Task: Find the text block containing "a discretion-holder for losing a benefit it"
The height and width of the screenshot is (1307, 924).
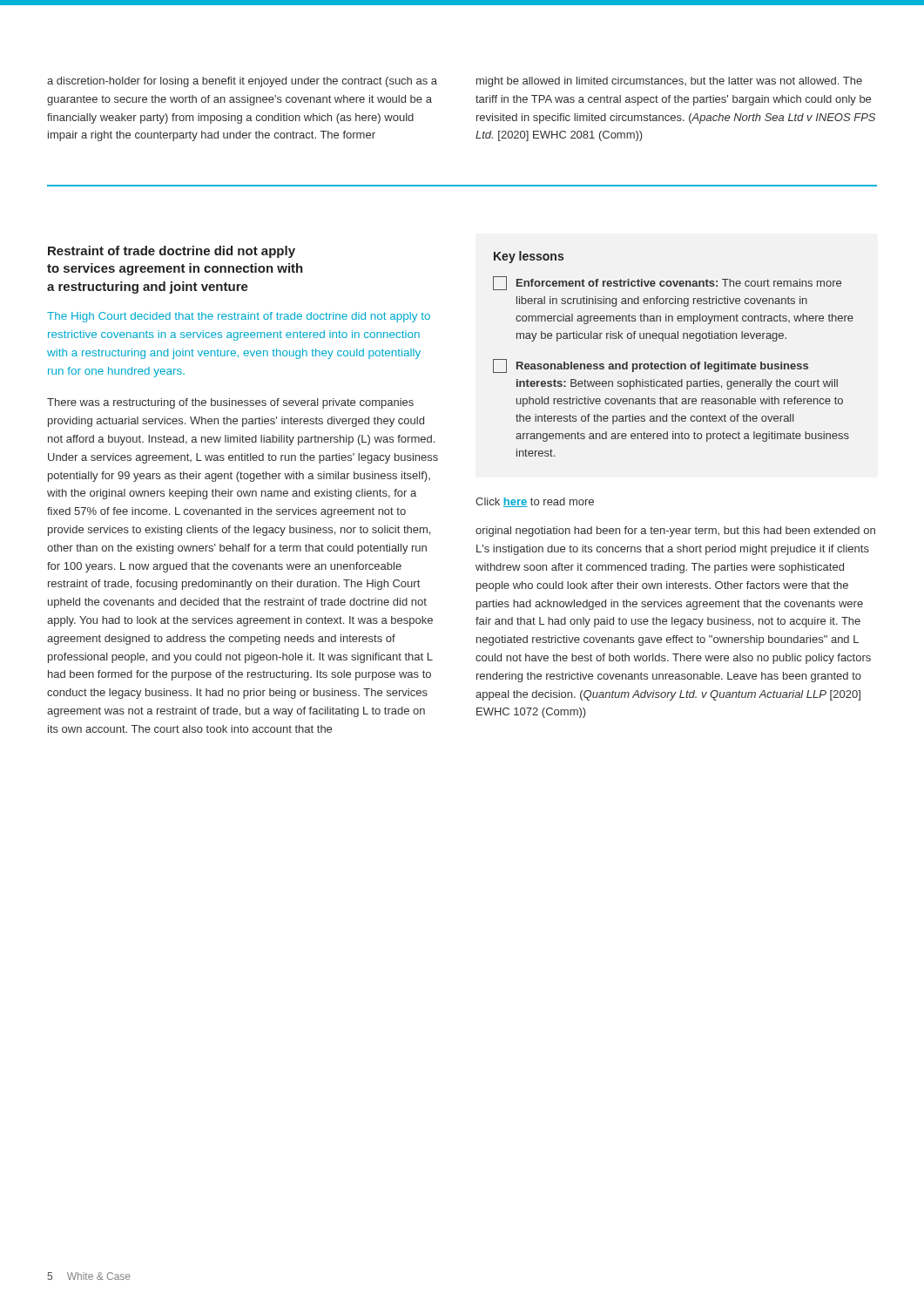Action: (x=243, y=109)
